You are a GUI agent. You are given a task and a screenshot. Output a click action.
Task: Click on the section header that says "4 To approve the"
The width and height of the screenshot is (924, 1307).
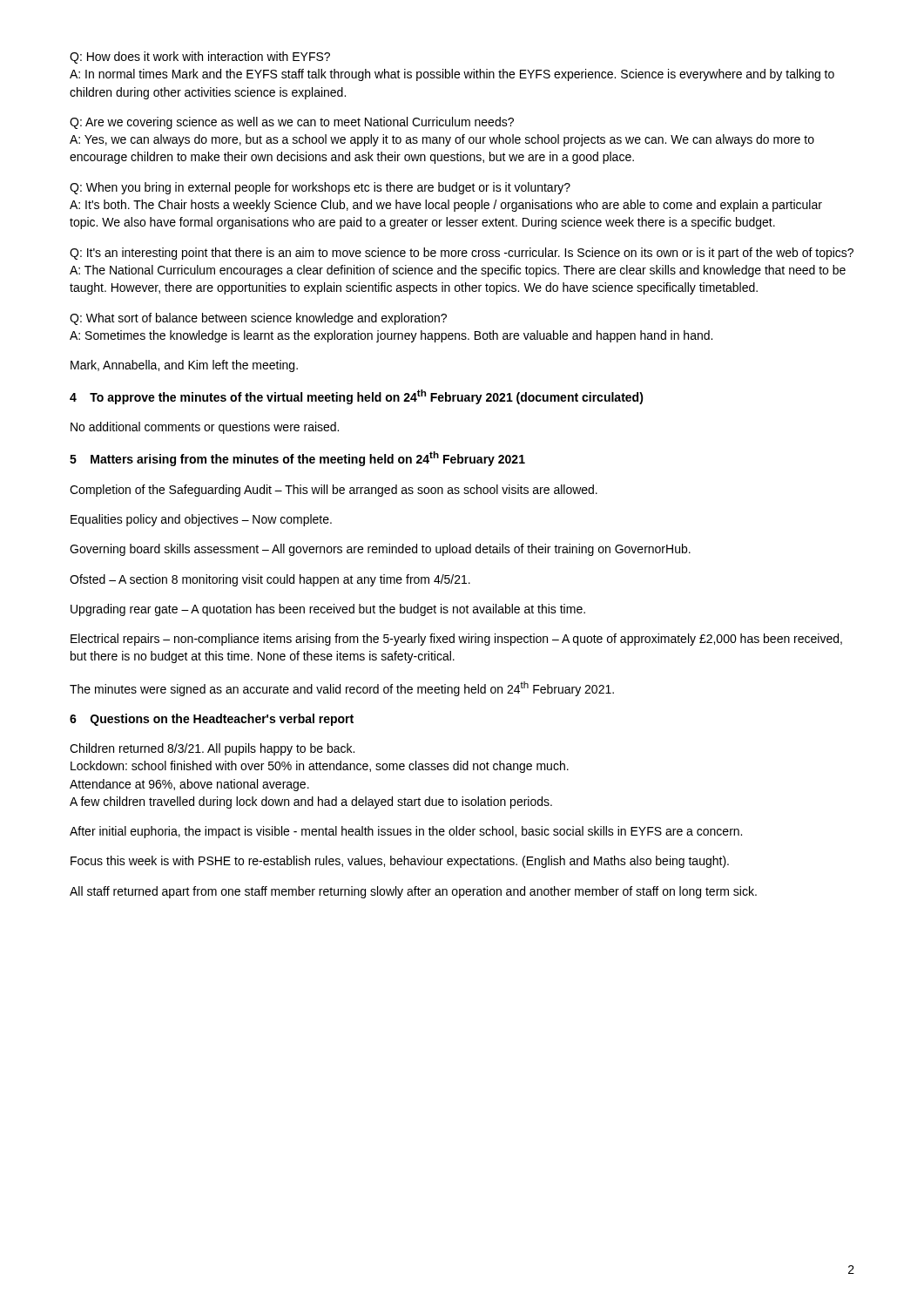point(462,396)
